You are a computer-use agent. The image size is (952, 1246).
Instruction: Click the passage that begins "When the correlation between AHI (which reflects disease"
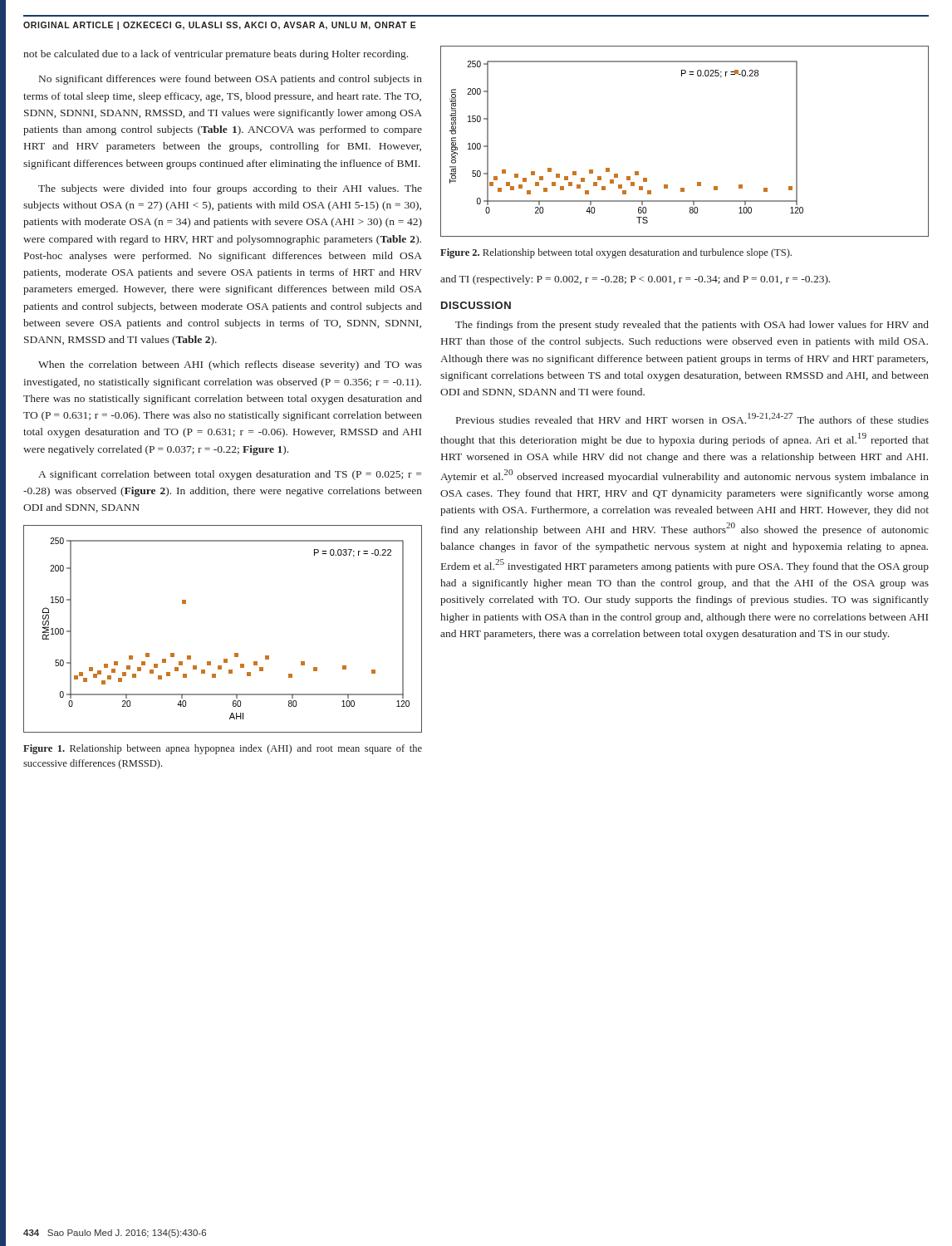223,407
